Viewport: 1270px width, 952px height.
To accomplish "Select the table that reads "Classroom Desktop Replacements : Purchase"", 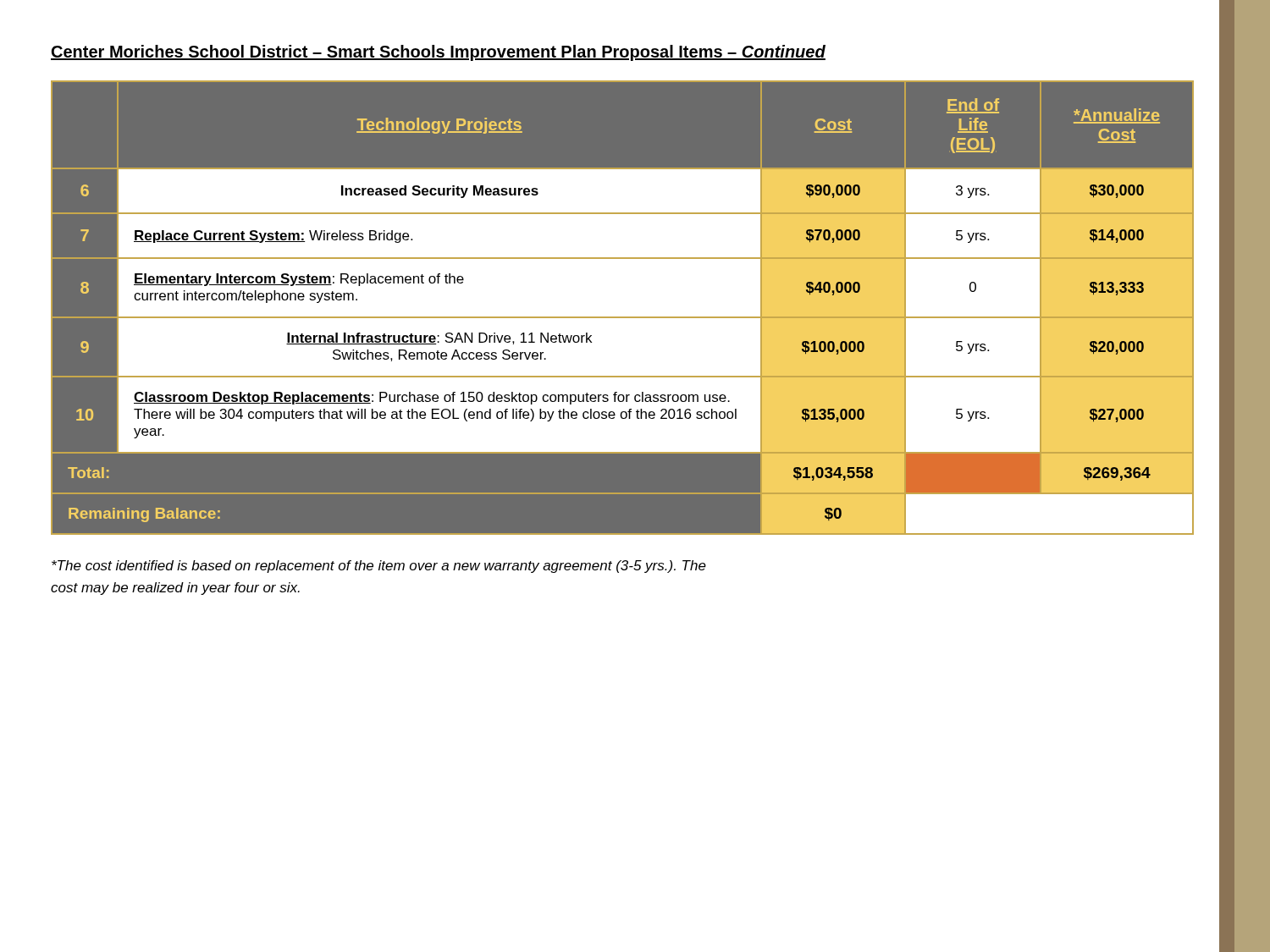I will 622,308.
